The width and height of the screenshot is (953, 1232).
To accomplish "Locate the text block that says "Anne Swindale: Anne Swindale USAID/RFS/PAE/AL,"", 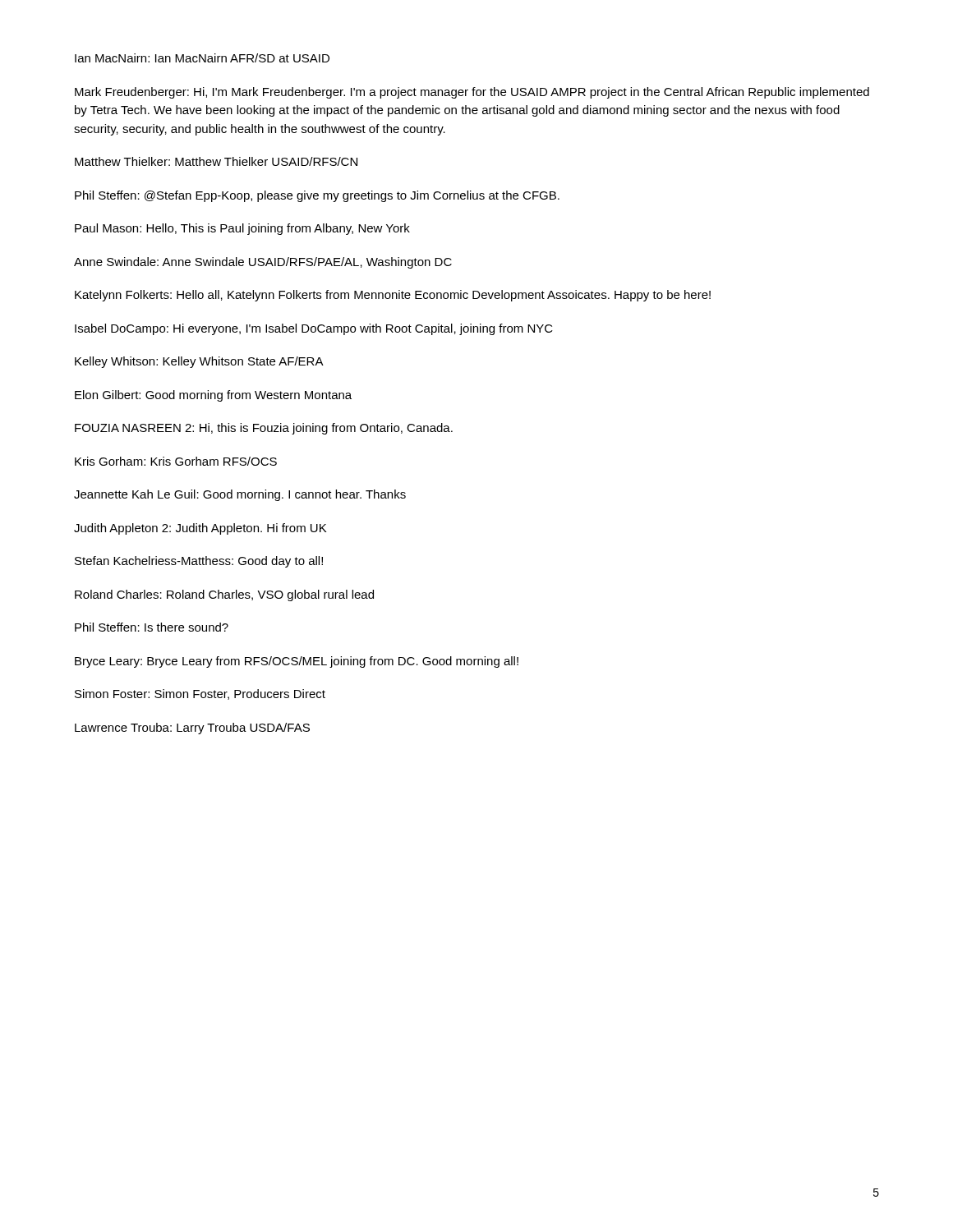I will pos(263,261).
